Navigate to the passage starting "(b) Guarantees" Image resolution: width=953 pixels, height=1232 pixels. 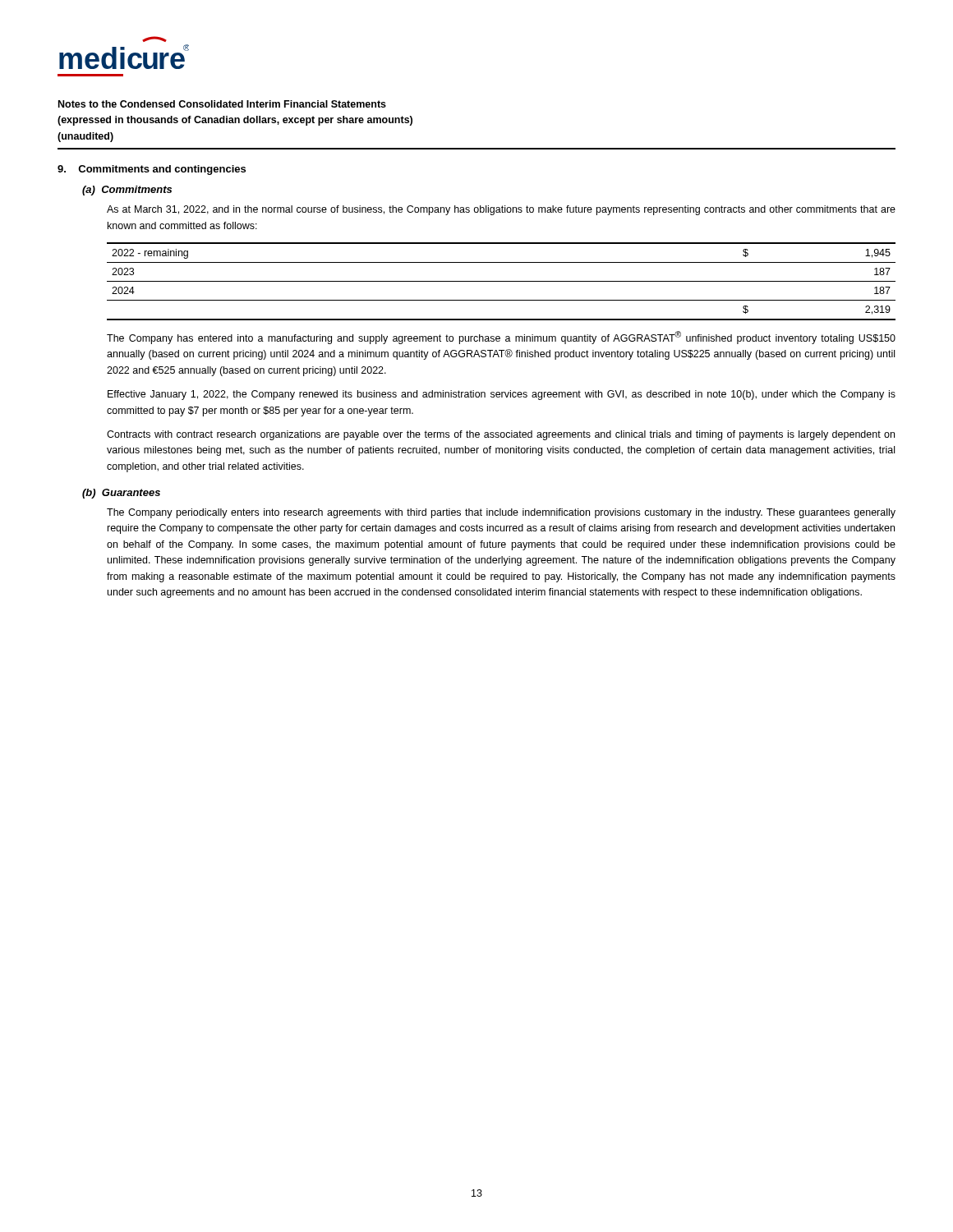[121, 492]
